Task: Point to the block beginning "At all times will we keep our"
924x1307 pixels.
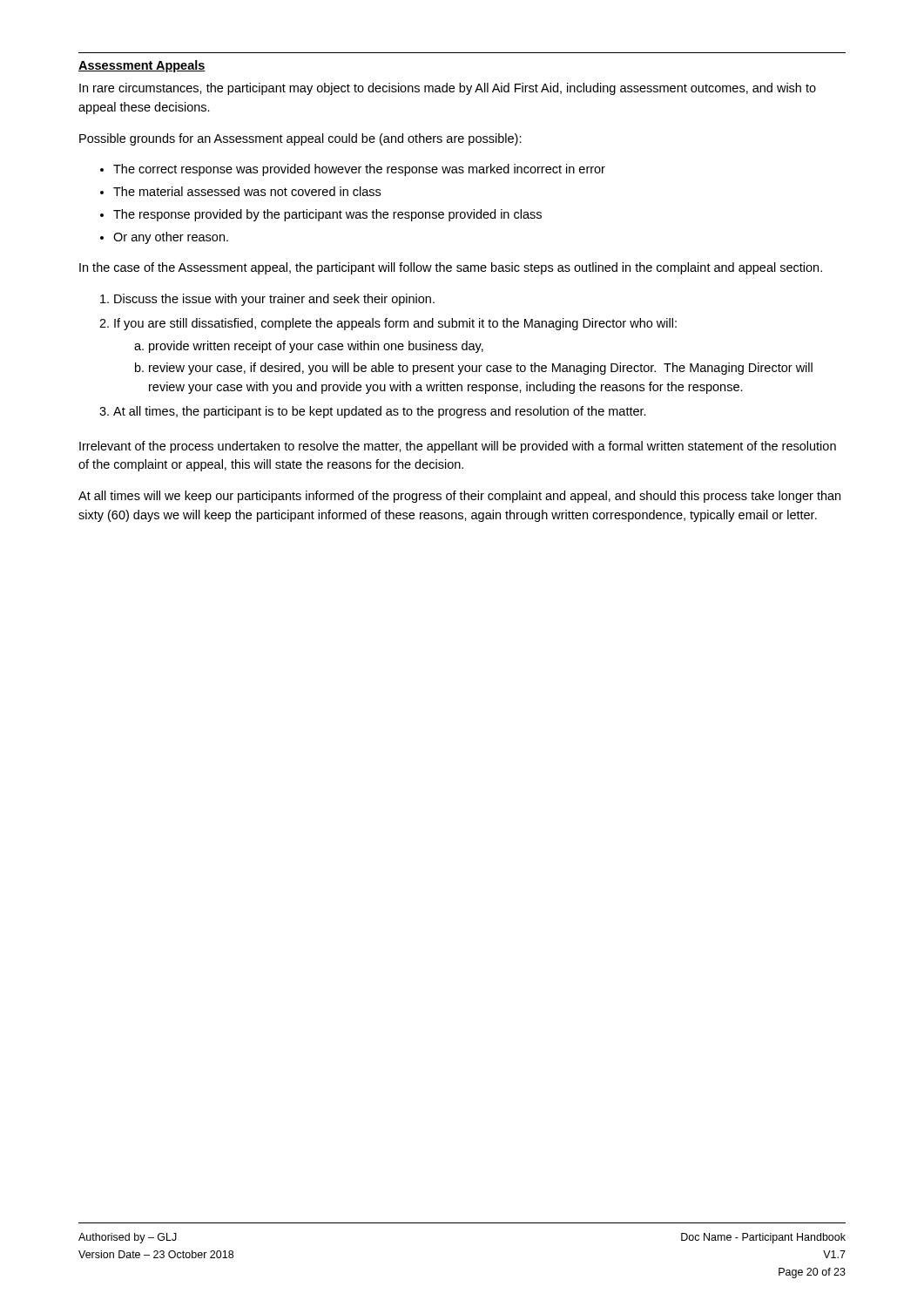Action: click(460, 505)
